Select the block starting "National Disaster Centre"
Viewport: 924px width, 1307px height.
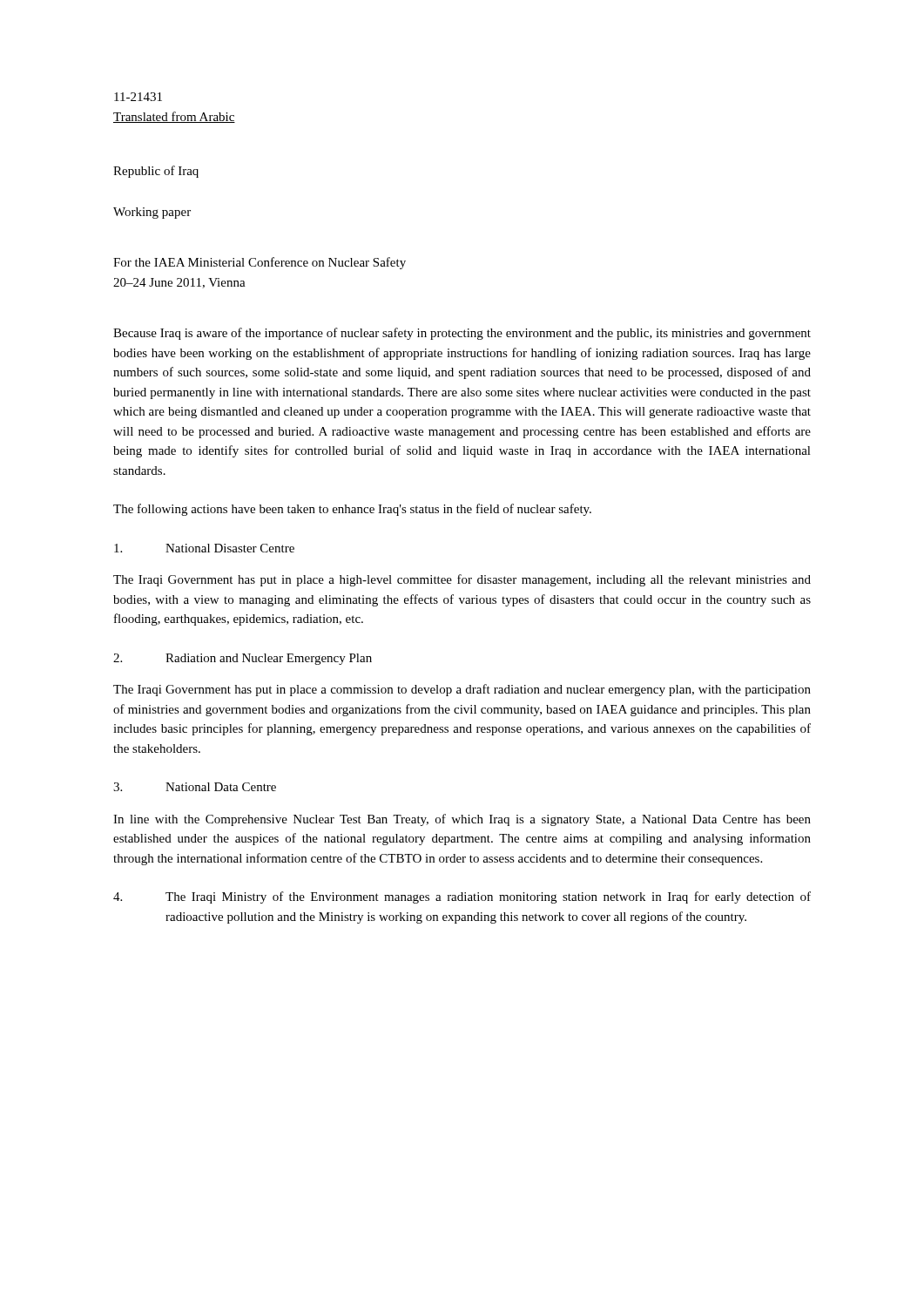[x=204, y=548]
